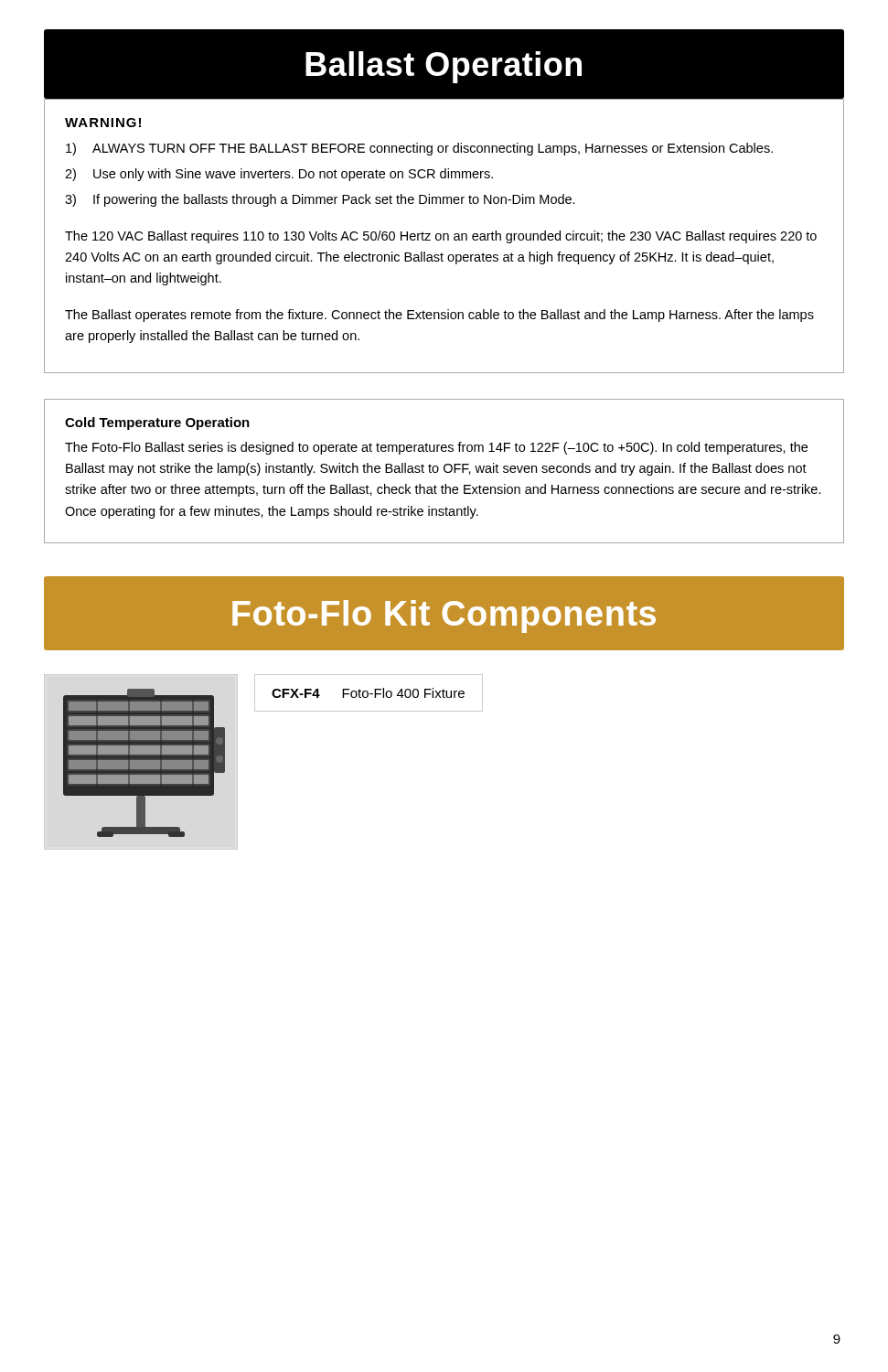Select the title that reads "Ballast Operation"
Viewport: 888px width, 1372px height.
coord(444,64)
